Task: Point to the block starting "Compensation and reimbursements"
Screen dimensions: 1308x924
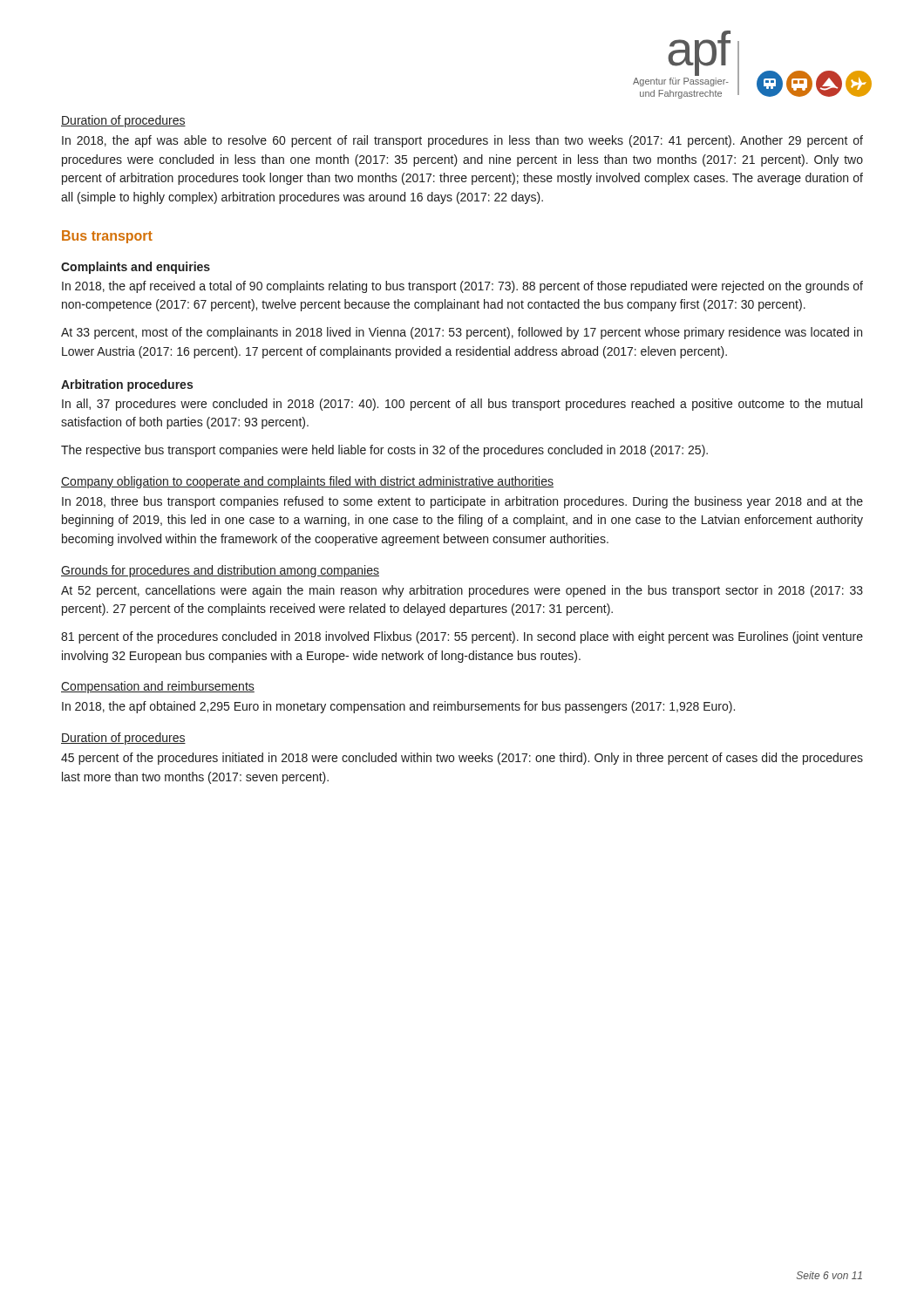Action: [x=158, y=687]
